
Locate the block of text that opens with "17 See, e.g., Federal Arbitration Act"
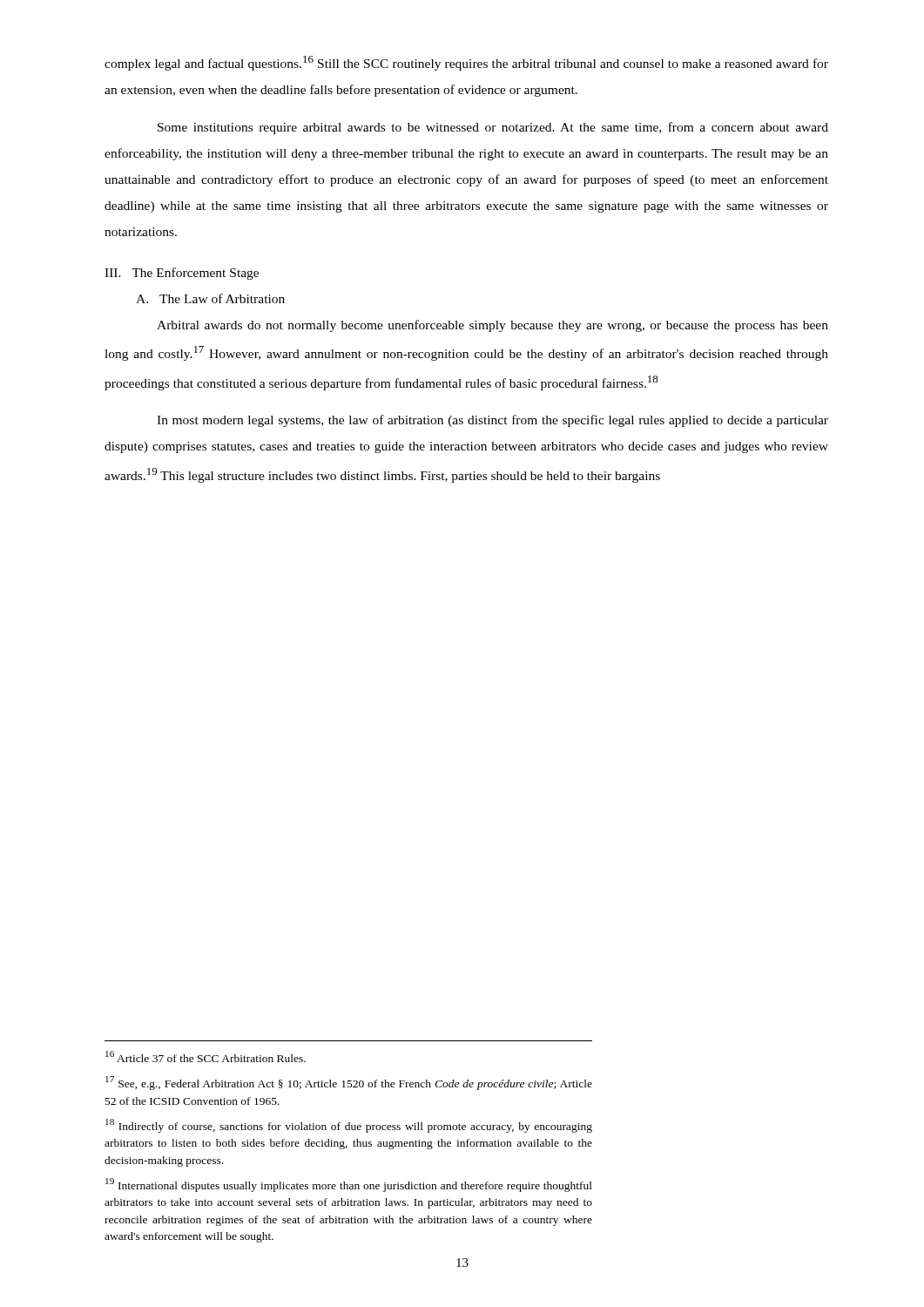pos(348,1090)
